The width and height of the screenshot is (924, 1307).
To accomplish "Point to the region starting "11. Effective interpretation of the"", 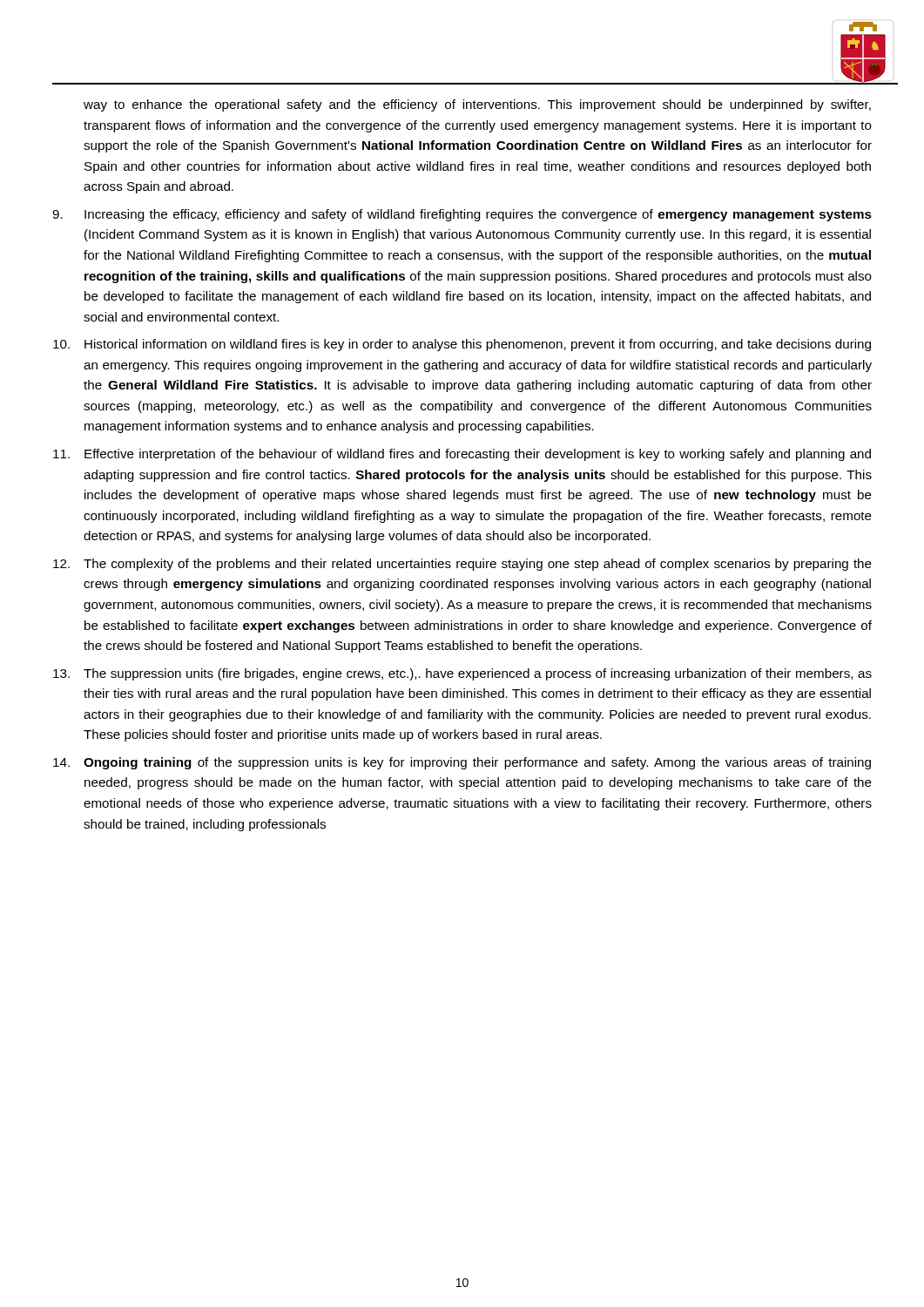I will (462, 495).
